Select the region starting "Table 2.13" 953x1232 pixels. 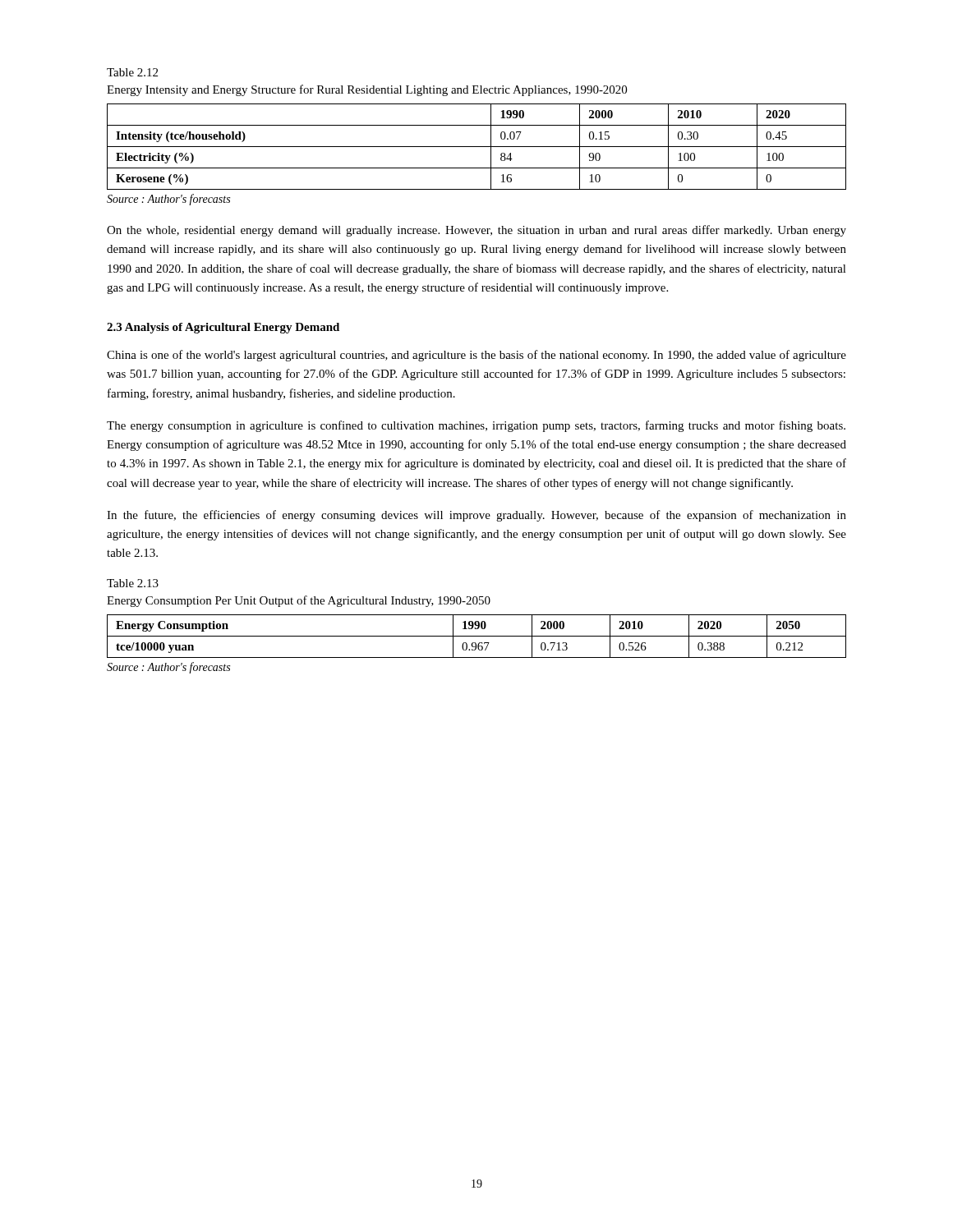[133, 583]
